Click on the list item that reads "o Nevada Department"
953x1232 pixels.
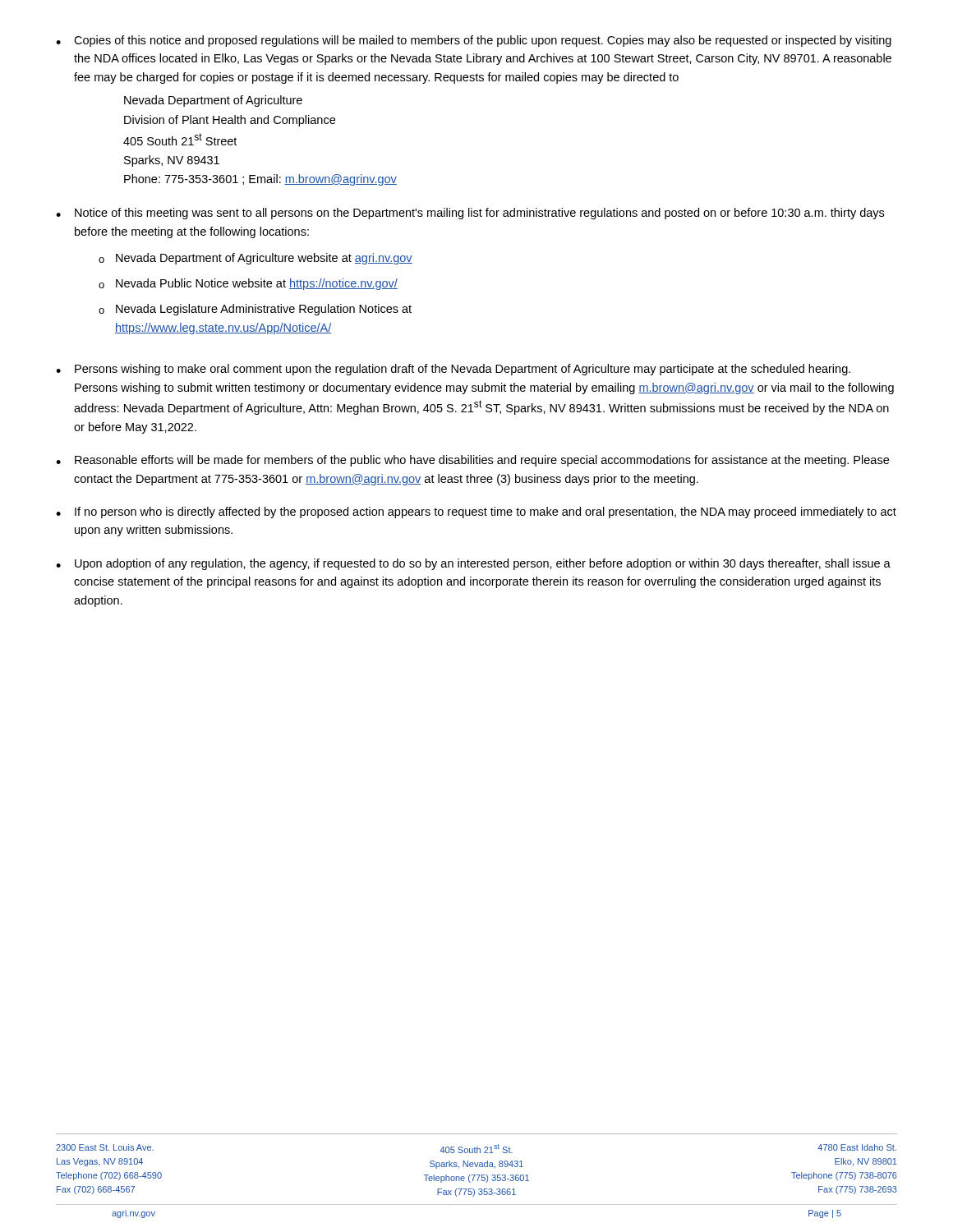coord(256,259)
